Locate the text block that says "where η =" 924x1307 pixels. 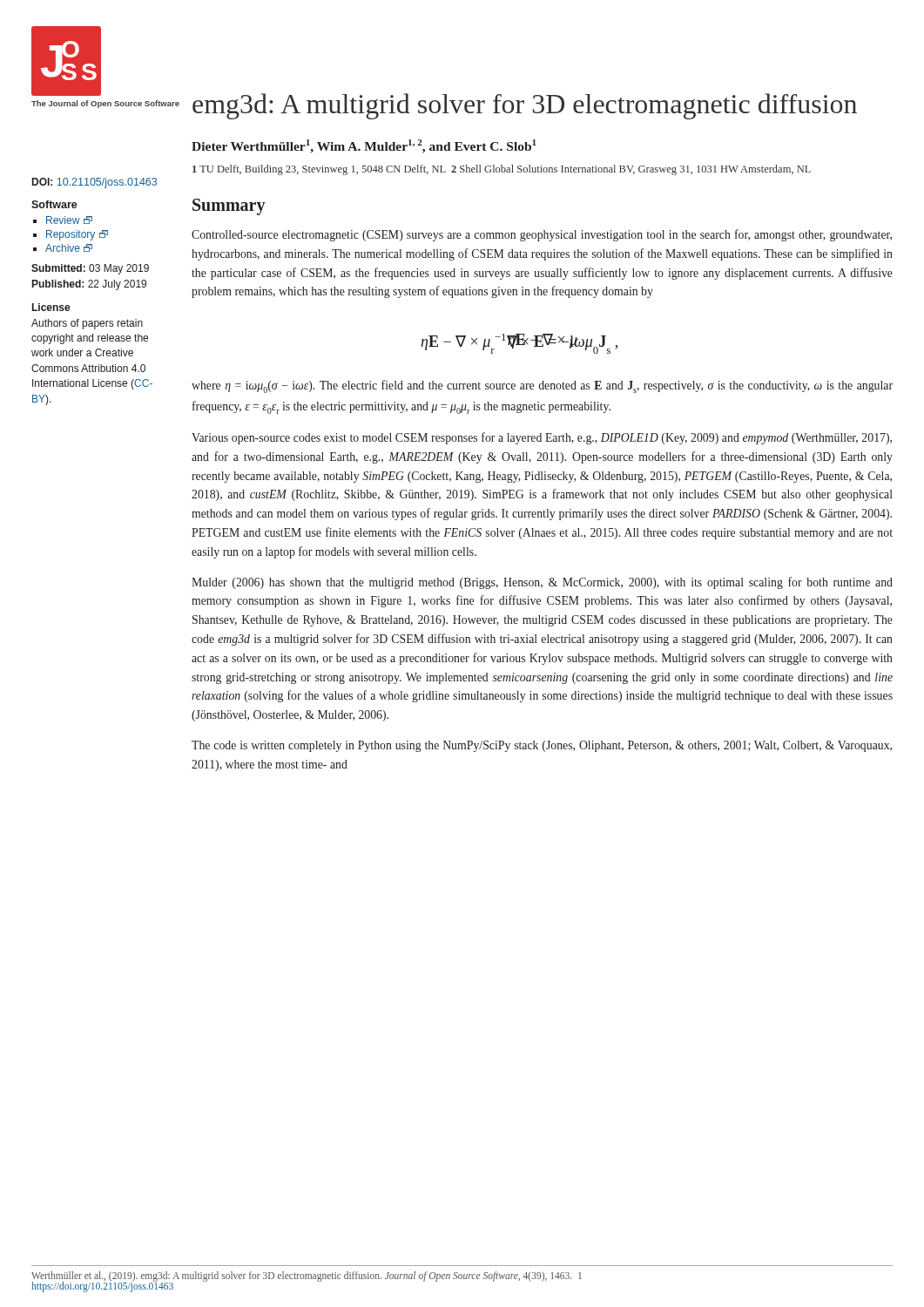pyautogui.click(x=542, y=397)
